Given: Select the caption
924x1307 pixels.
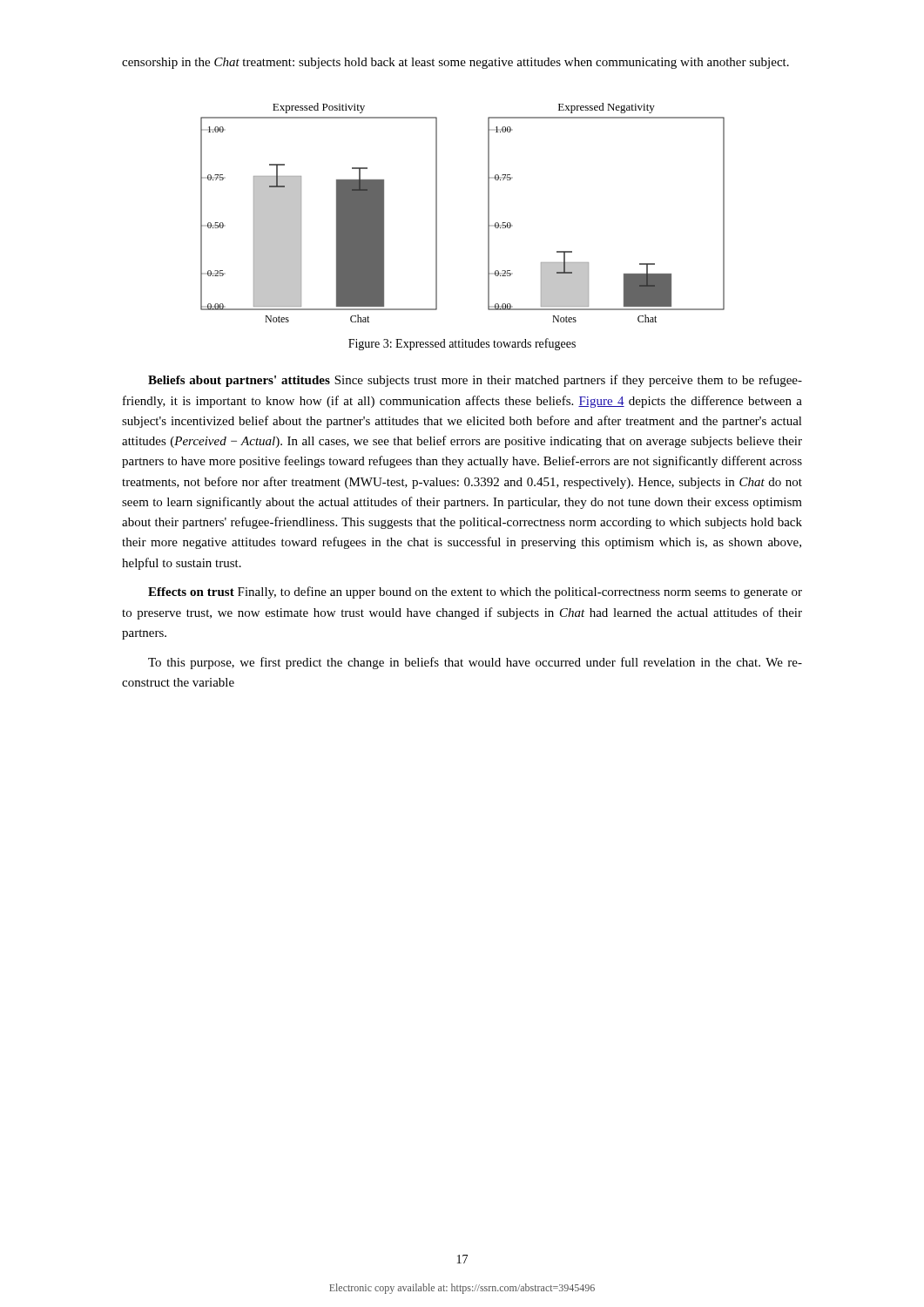Looking at the screenshot, I should pyautogui.click(x=462, y=344).
